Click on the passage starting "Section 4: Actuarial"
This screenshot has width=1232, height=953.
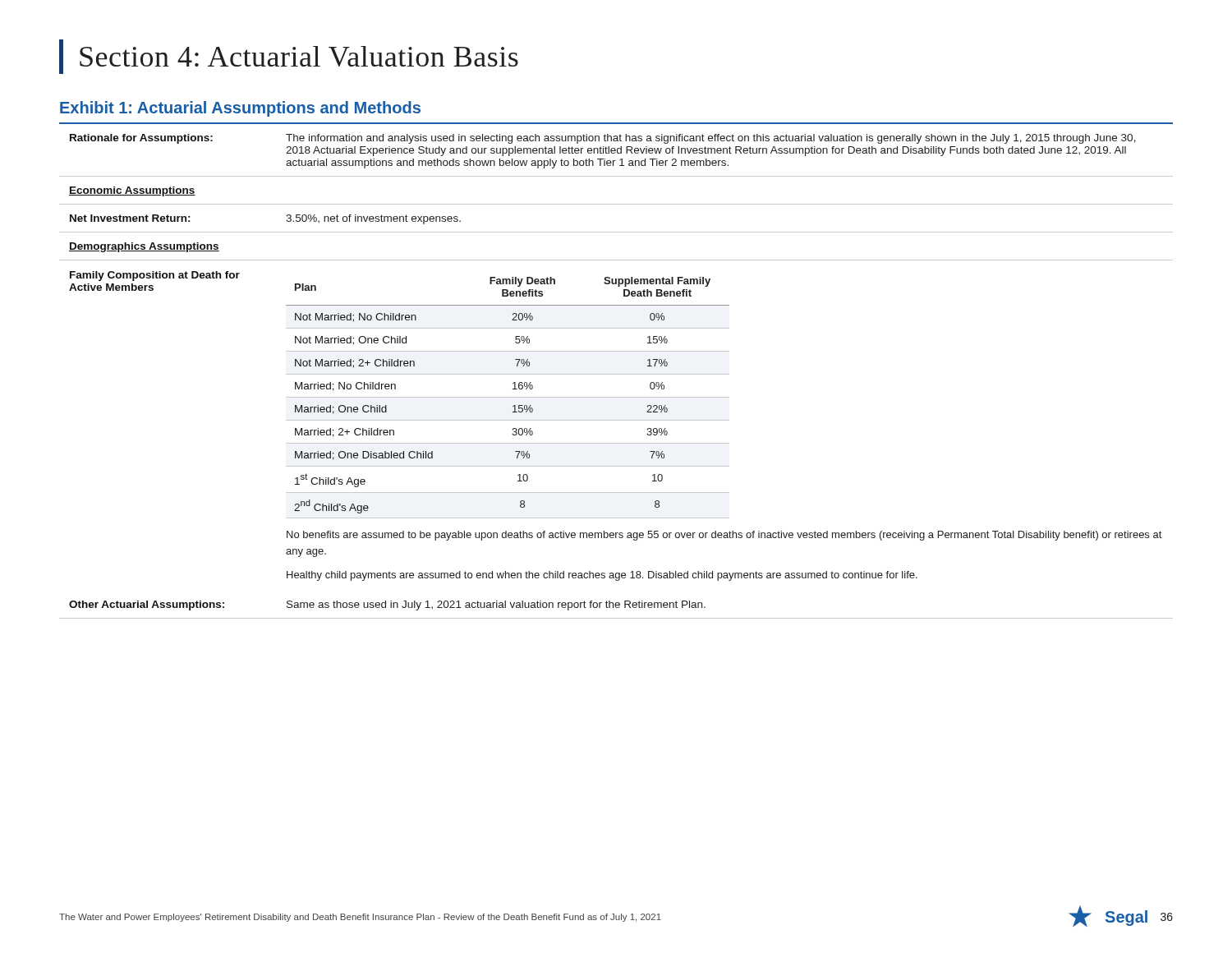[x=289, y=57]
